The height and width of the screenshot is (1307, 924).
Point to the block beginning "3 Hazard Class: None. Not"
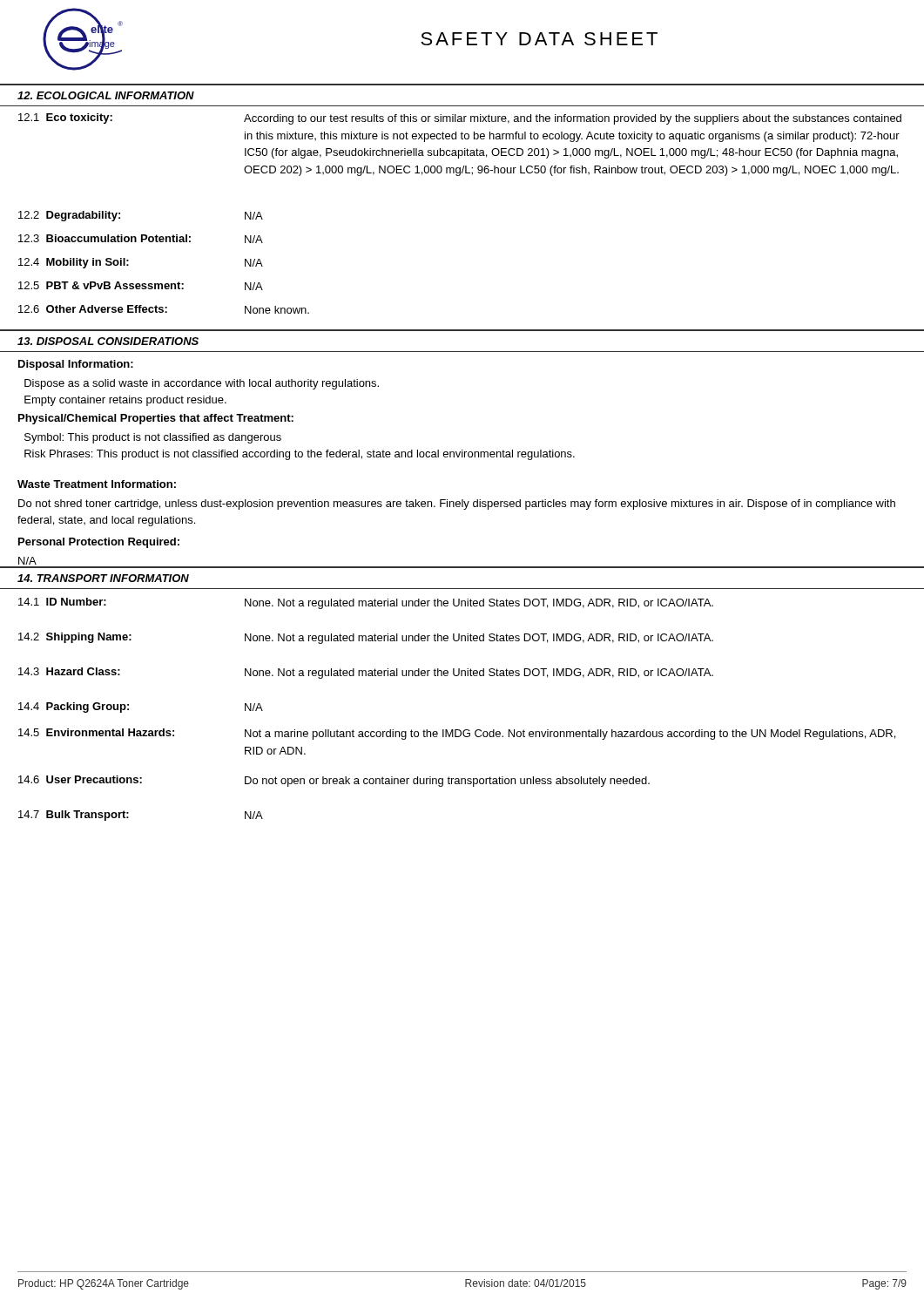click(462, 672)
